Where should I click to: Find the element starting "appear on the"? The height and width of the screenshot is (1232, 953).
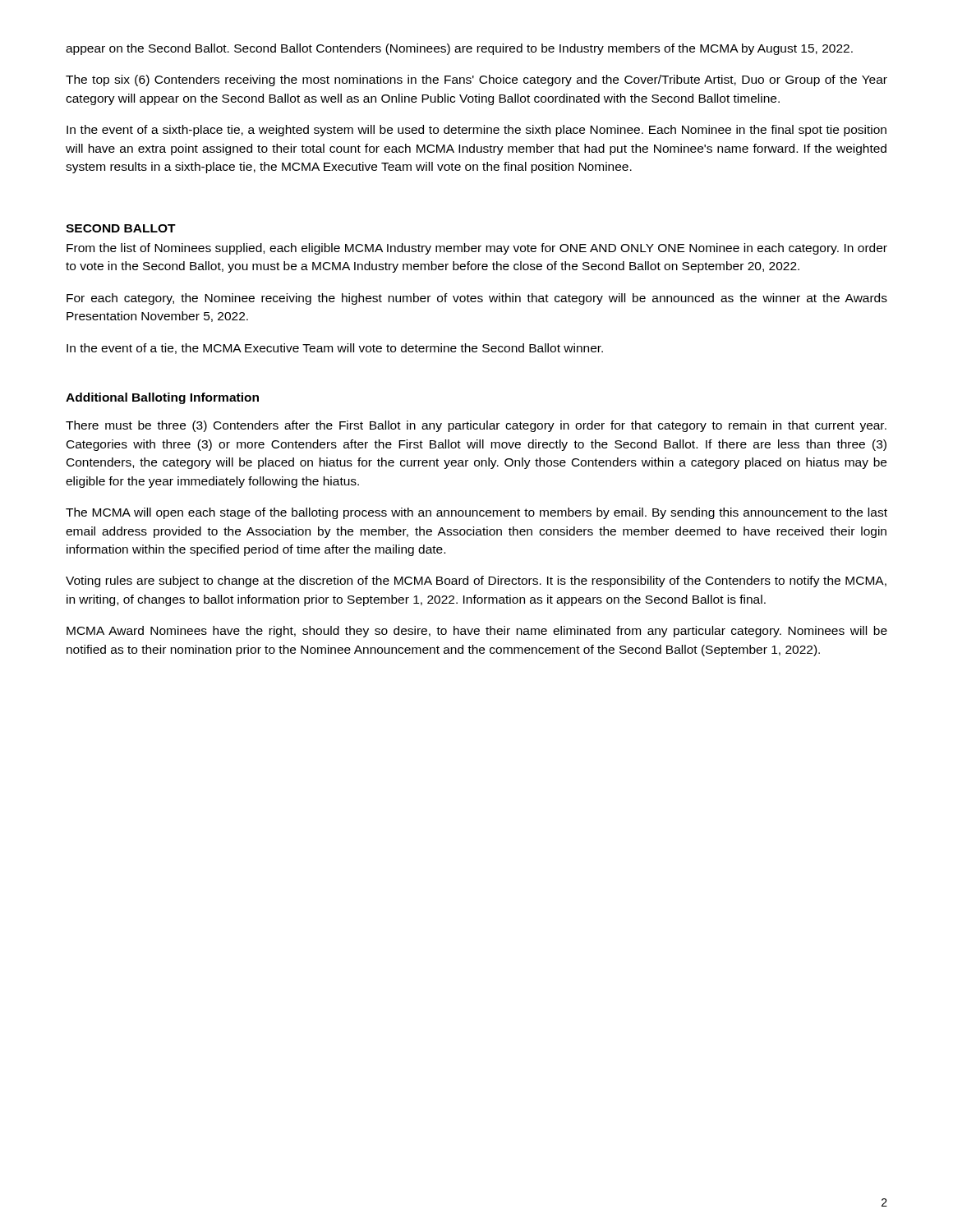460,48
